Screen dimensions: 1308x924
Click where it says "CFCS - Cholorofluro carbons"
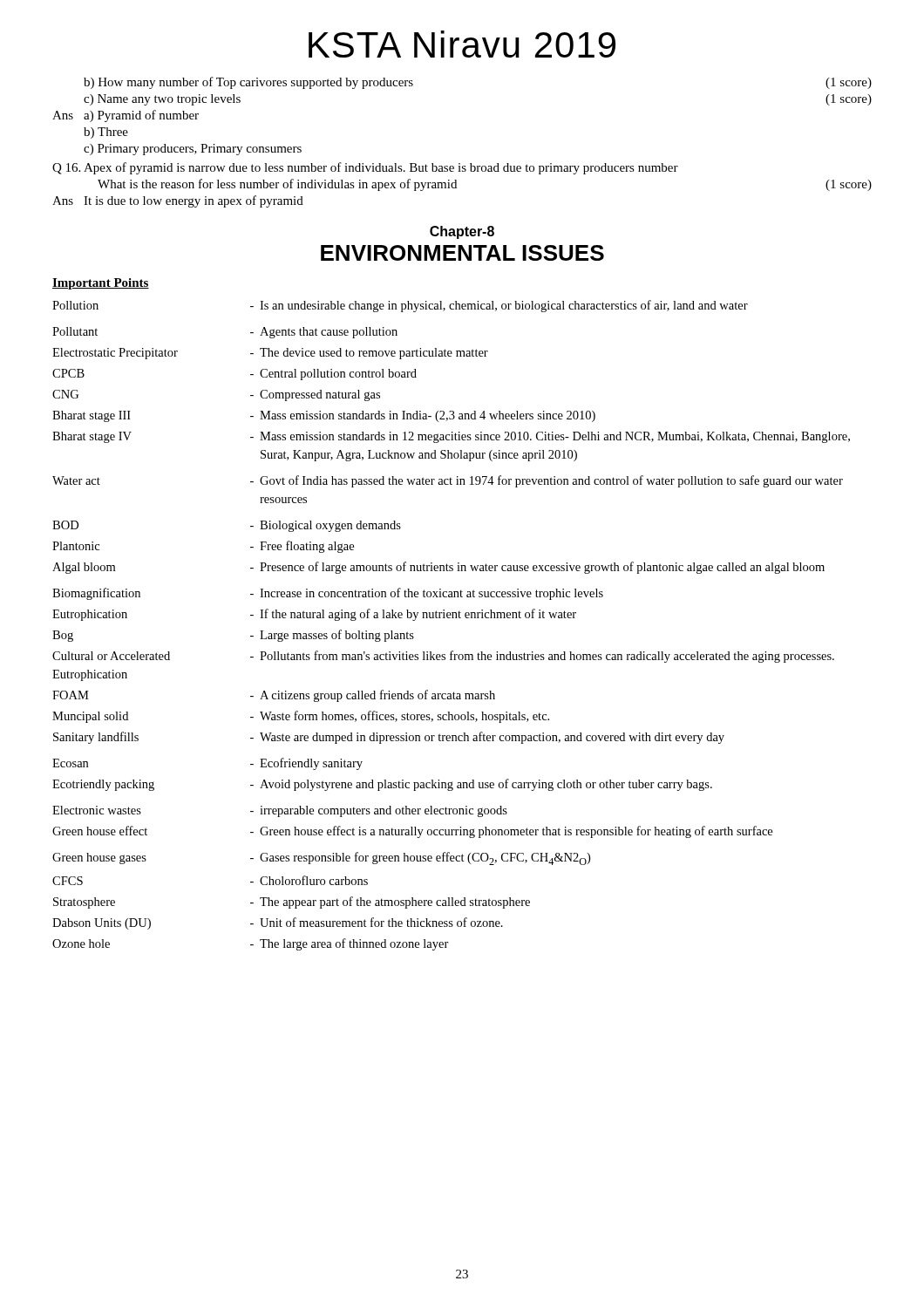coord(68,880)
